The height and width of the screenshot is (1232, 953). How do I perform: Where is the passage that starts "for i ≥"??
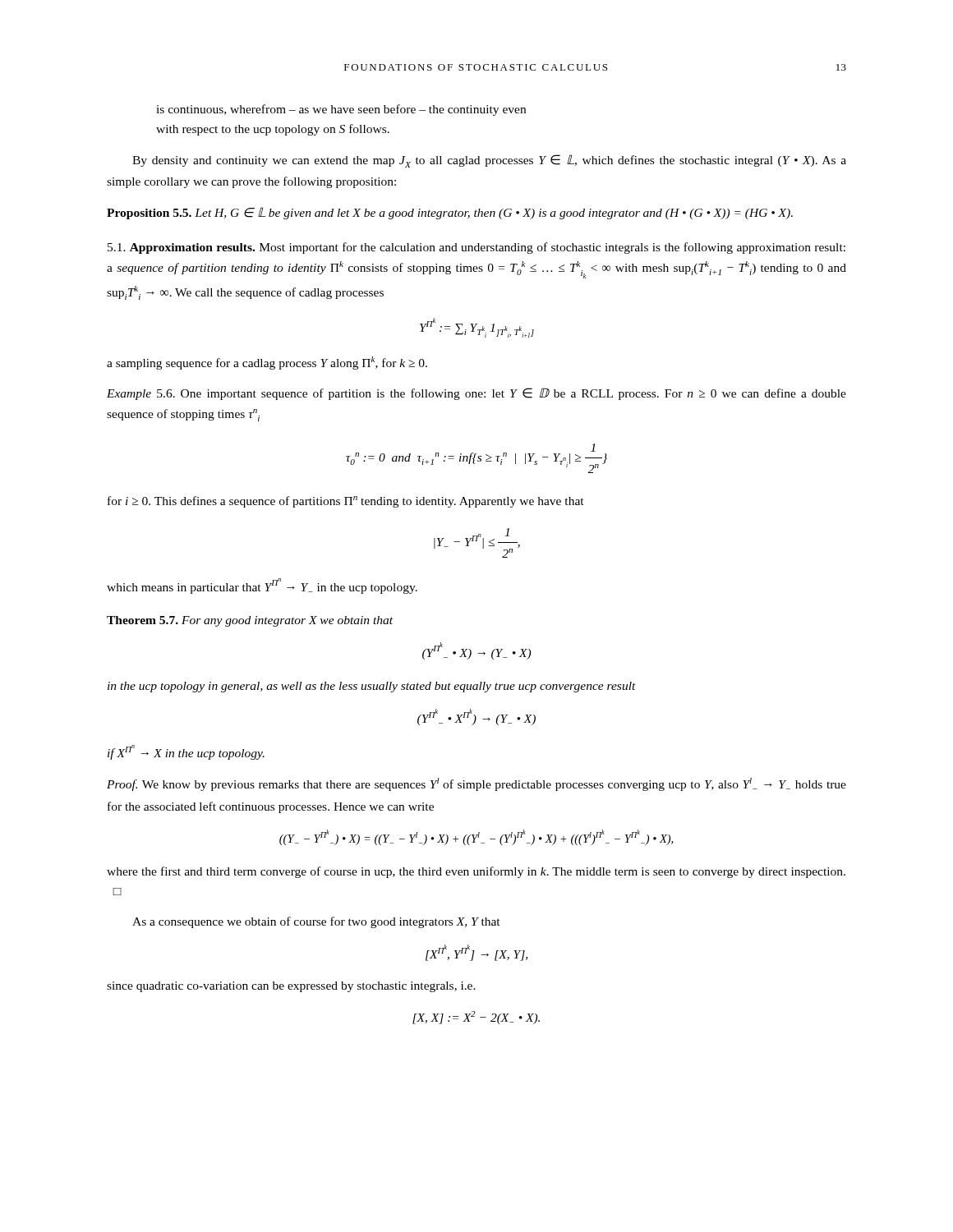coord(345,500)
